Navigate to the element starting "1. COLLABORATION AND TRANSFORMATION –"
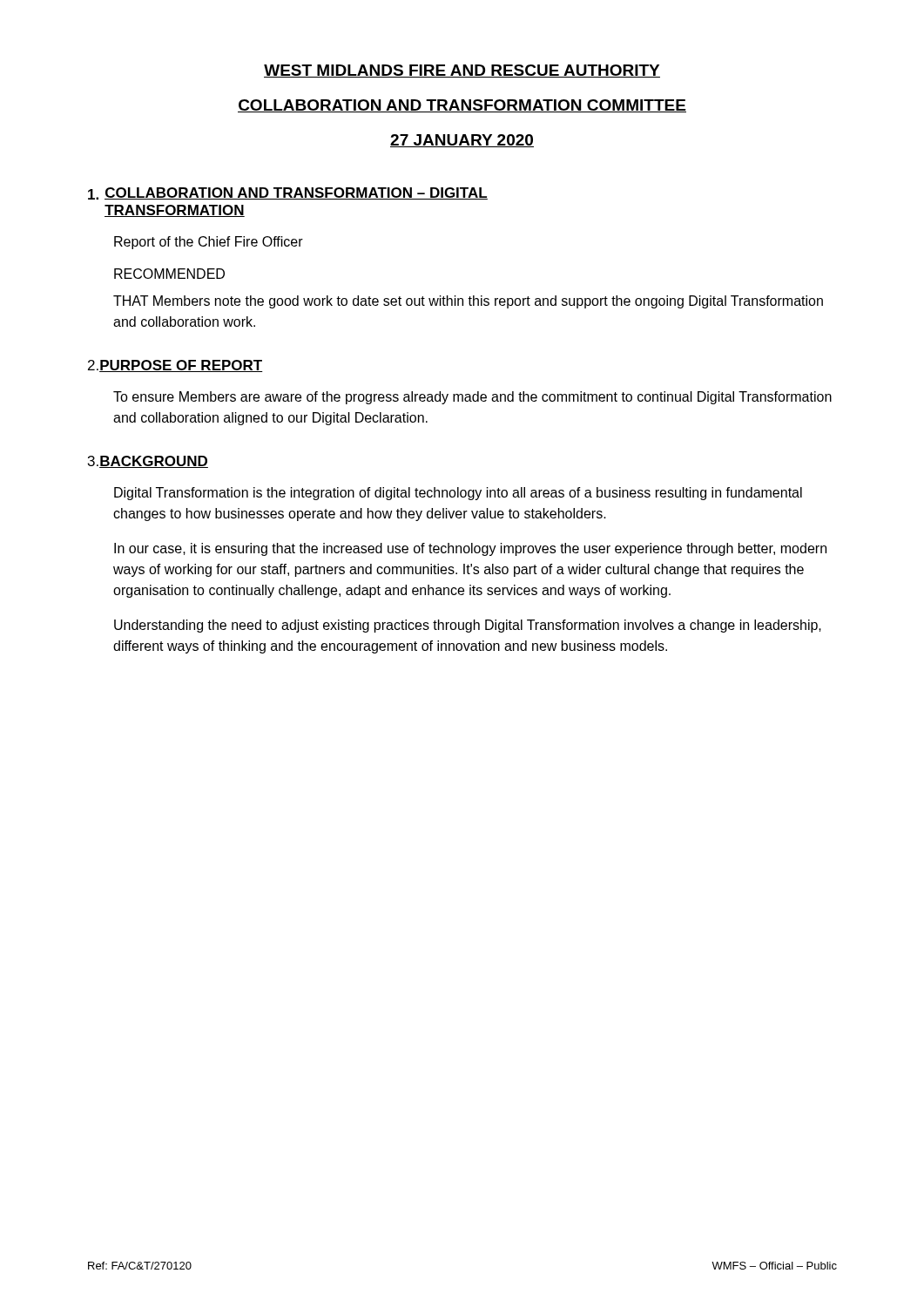 [287, 202]
